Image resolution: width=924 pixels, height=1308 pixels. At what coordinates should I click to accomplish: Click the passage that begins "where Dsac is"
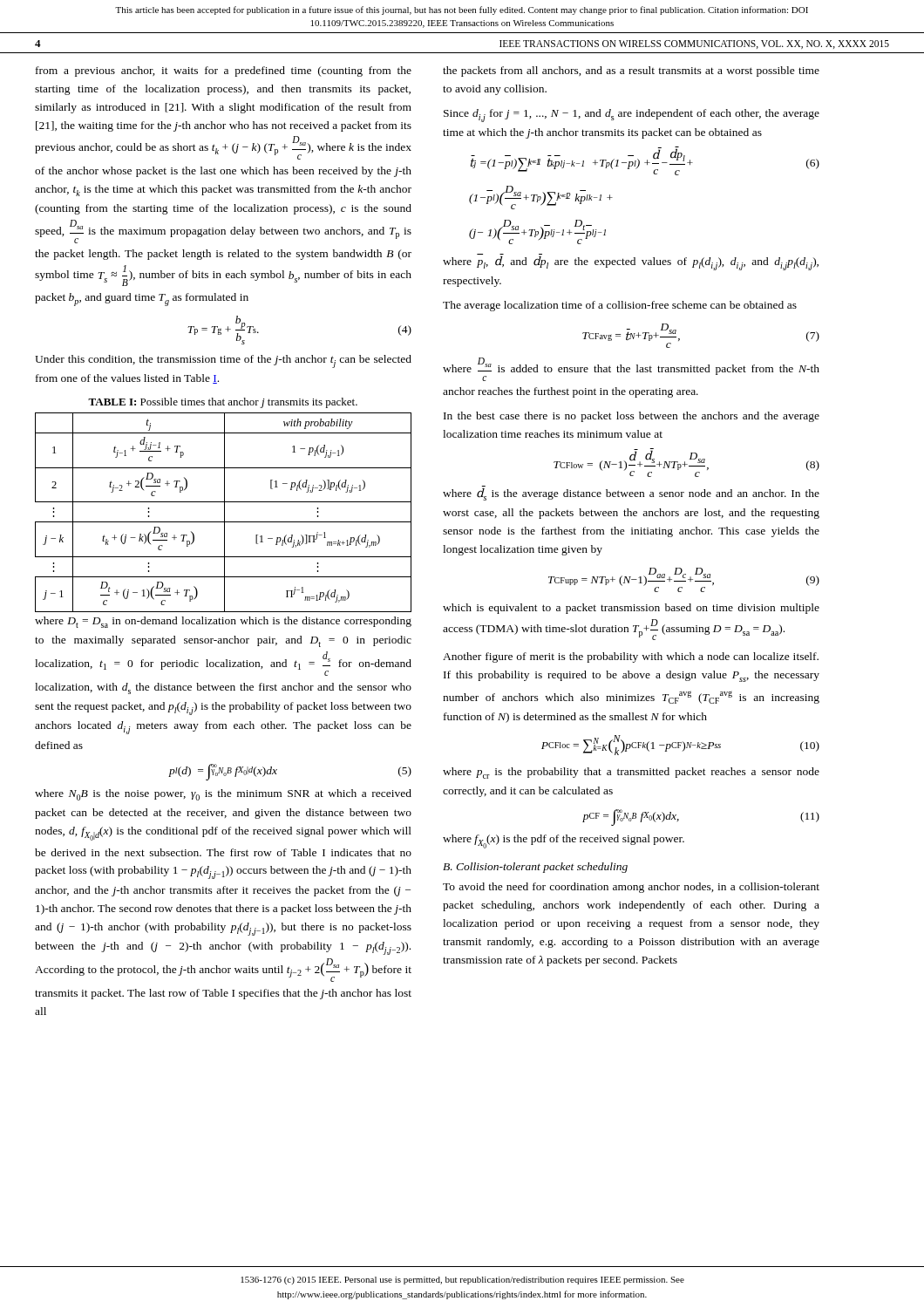tap(631, 400)
